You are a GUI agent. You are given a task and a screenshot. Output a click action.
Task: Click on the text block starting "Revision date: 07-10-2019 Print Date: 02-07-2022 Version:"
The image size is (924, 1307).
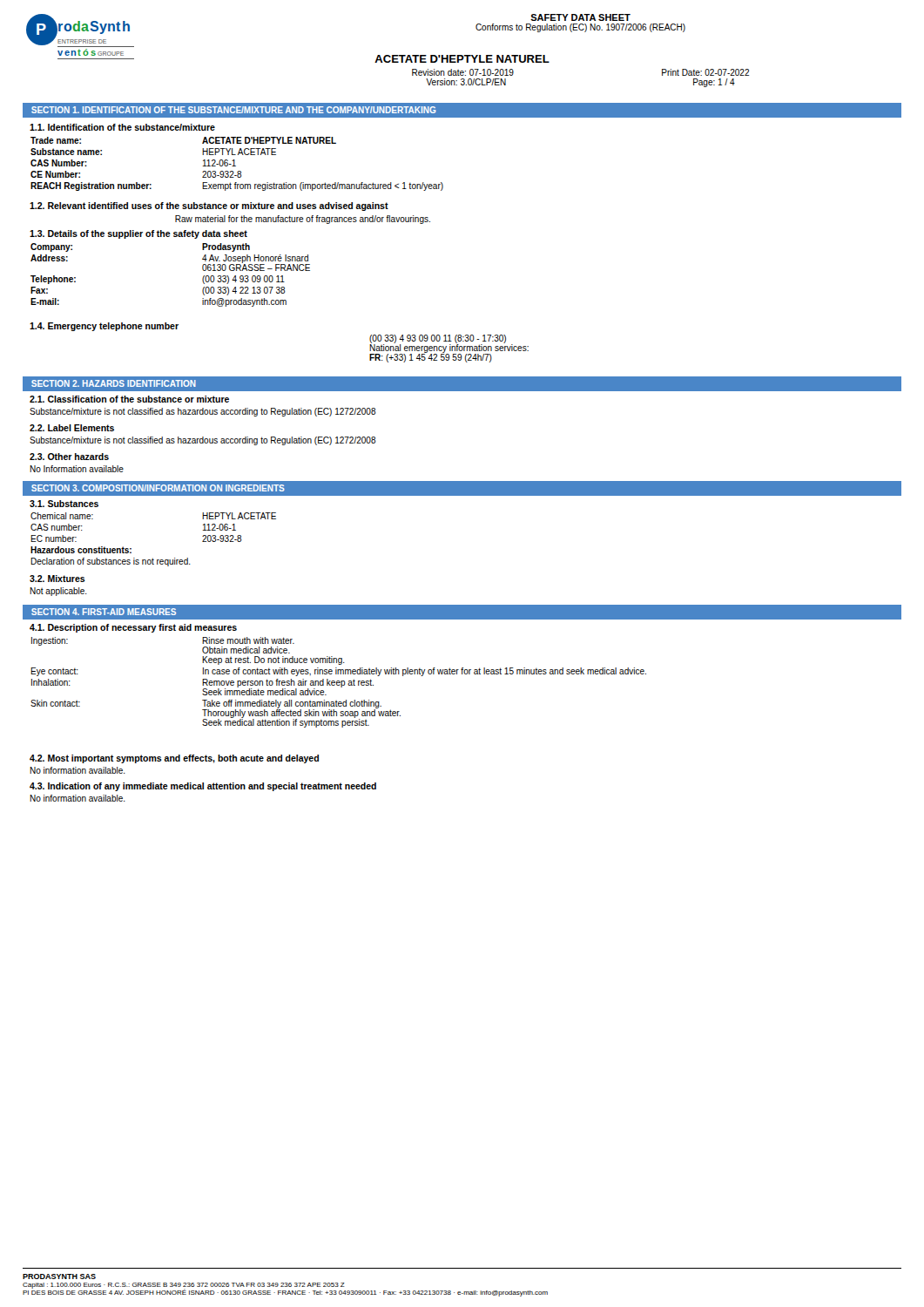(465, 71)
